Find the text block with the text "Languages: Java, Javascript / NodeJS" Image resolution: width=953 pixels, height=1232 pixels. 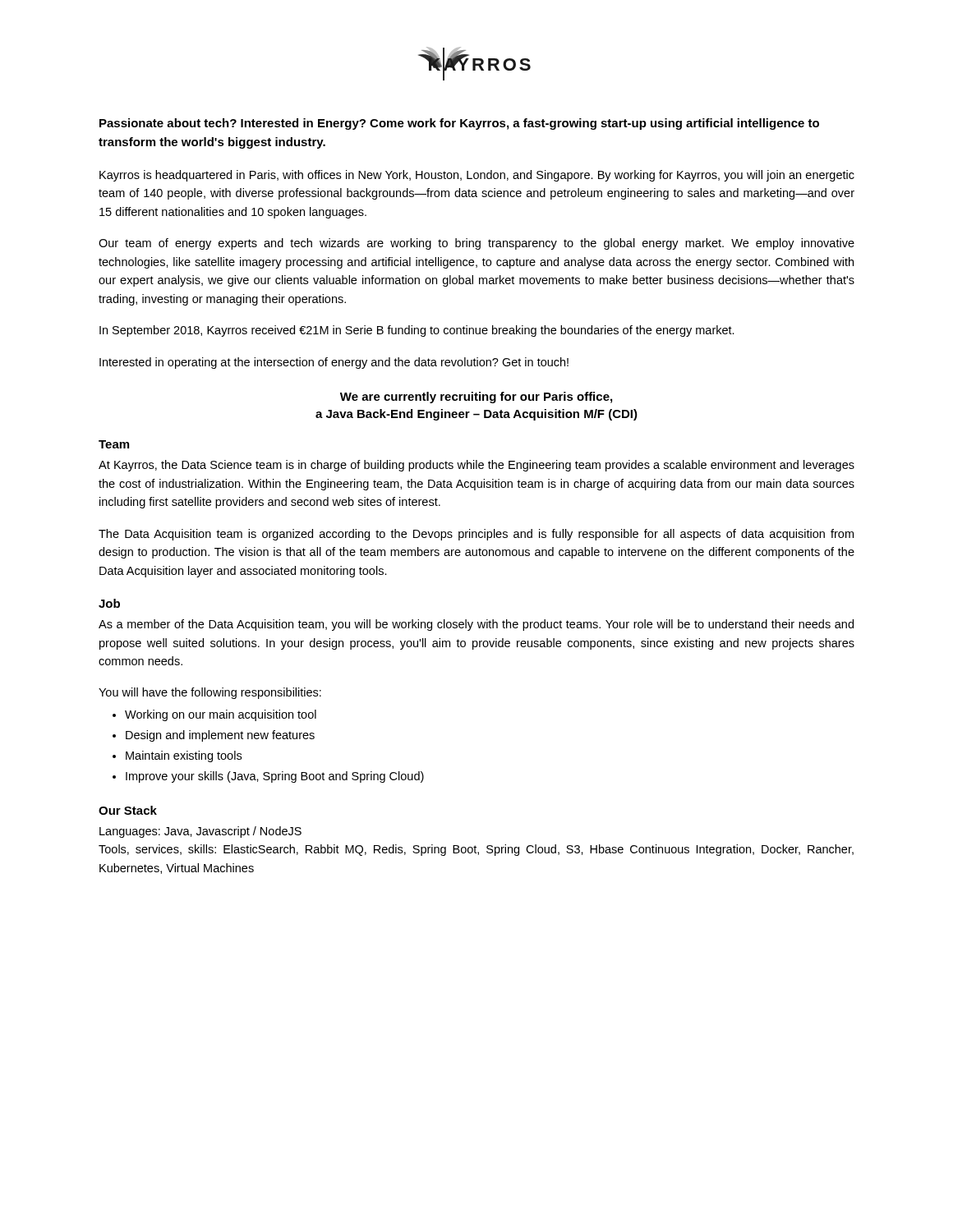(x=476, y=849)
